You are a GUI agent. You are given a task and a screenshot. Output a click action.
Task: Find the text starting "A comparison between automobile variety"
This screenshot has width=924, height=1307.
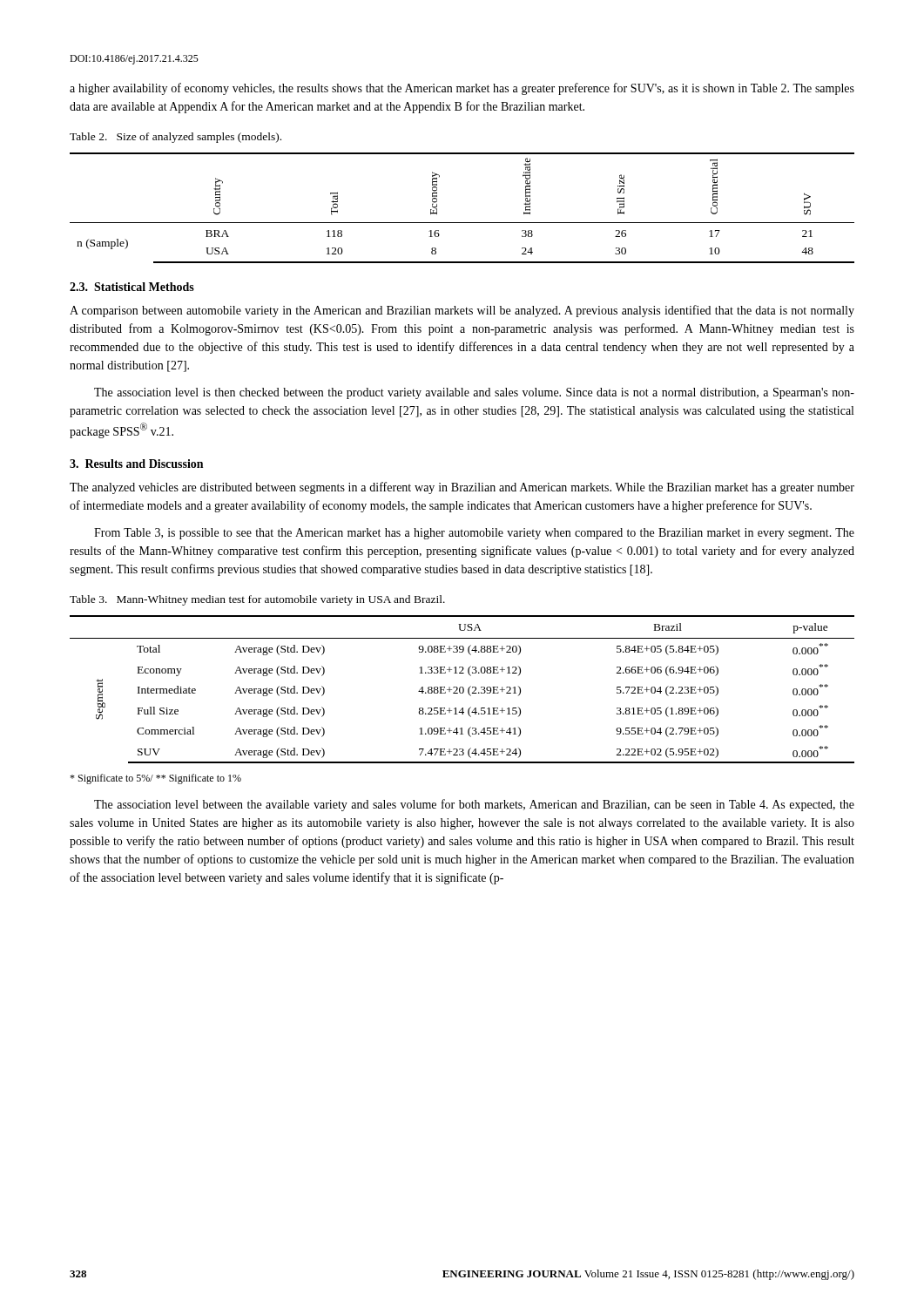click(x=462, y=338)
